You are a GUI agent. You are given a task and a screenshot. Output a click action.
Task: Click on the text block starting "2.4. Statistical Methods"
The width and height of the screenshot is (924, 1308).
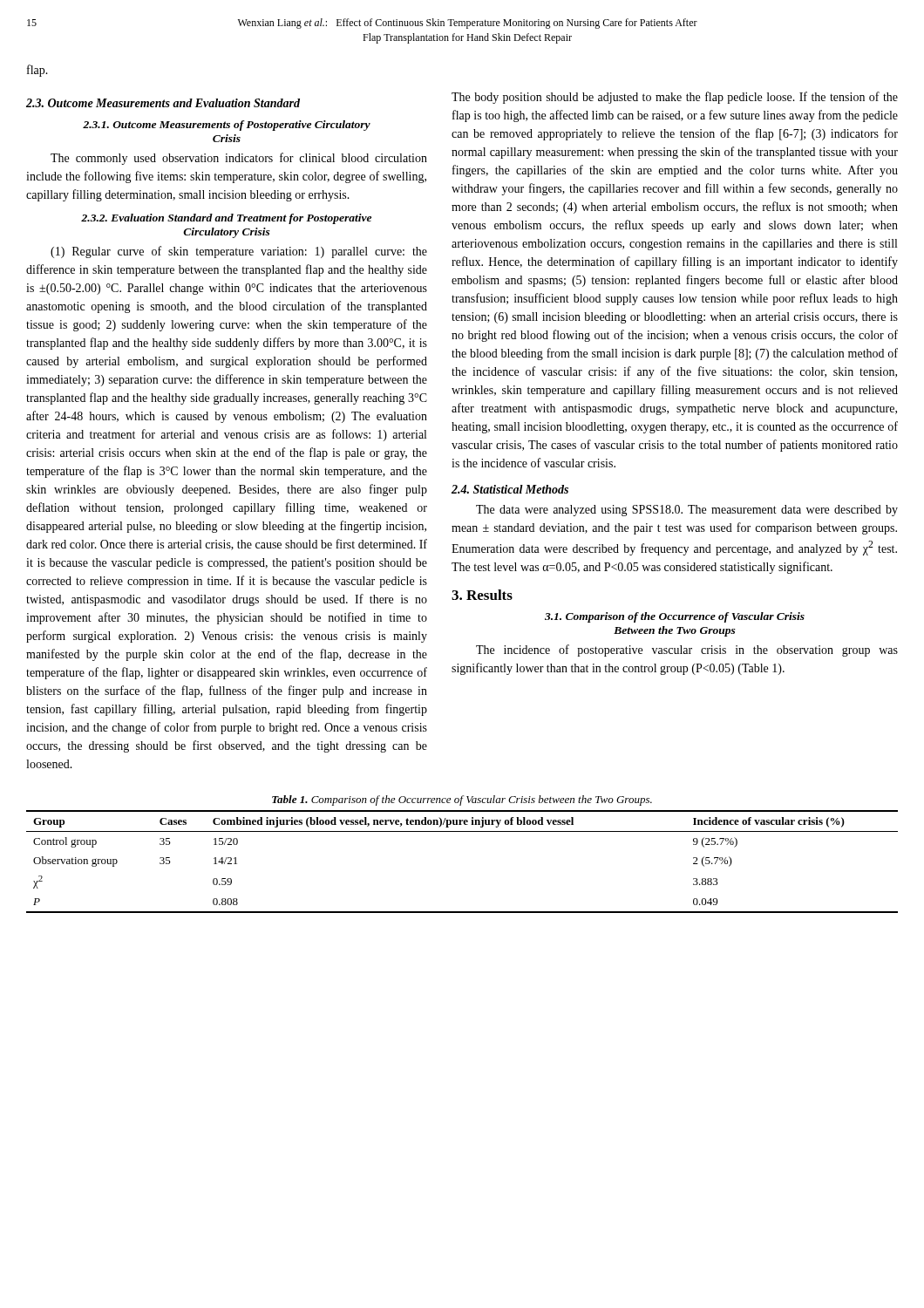[x=510, y=490]
